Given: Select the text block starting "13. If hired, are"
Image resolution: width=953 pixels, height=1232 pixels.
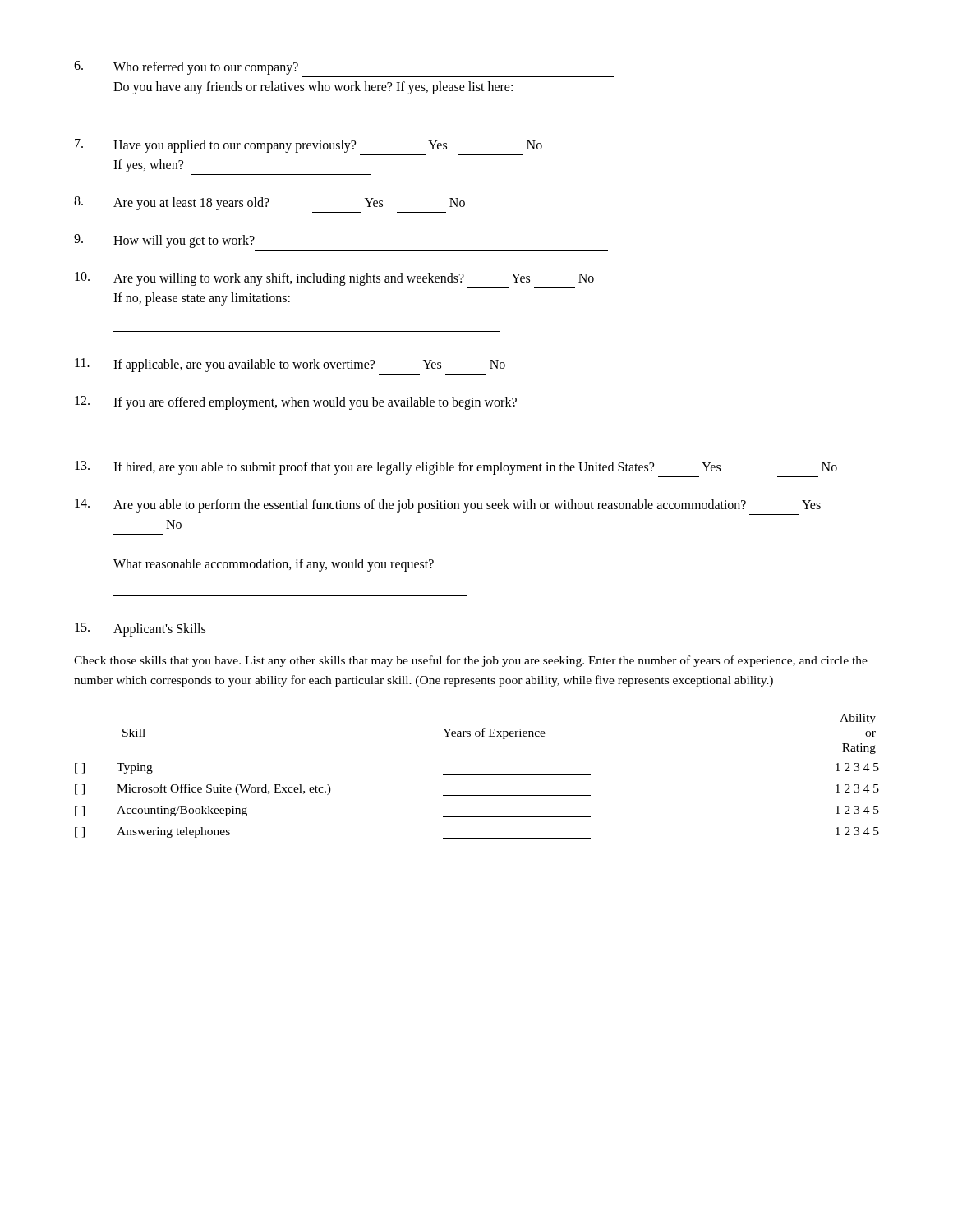Looking at the screenshot, I should coord(476,467).
